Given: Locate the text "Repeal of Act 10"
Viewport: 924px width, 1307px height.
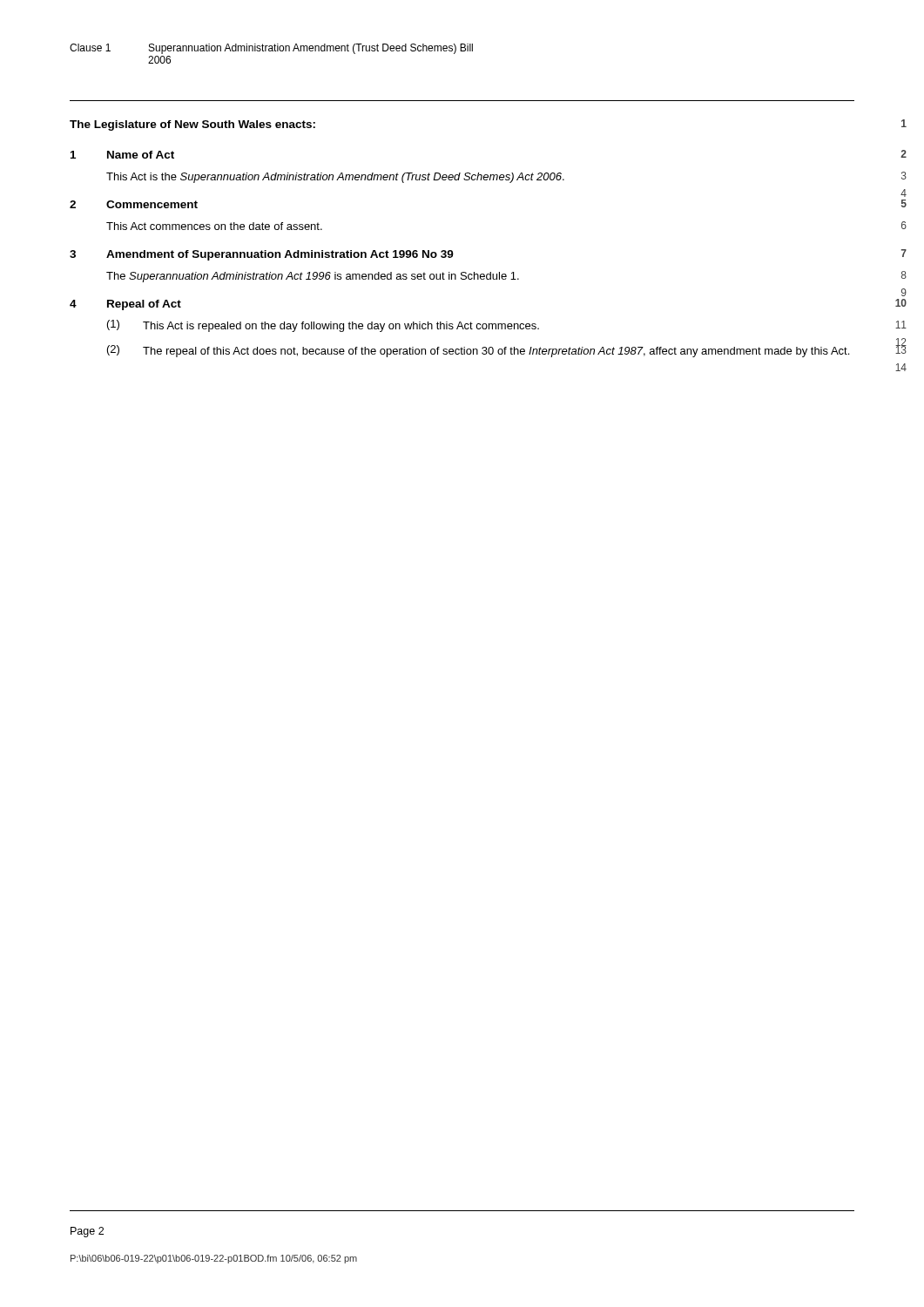Looking at the screenshot, I should (x=144, y=305).
